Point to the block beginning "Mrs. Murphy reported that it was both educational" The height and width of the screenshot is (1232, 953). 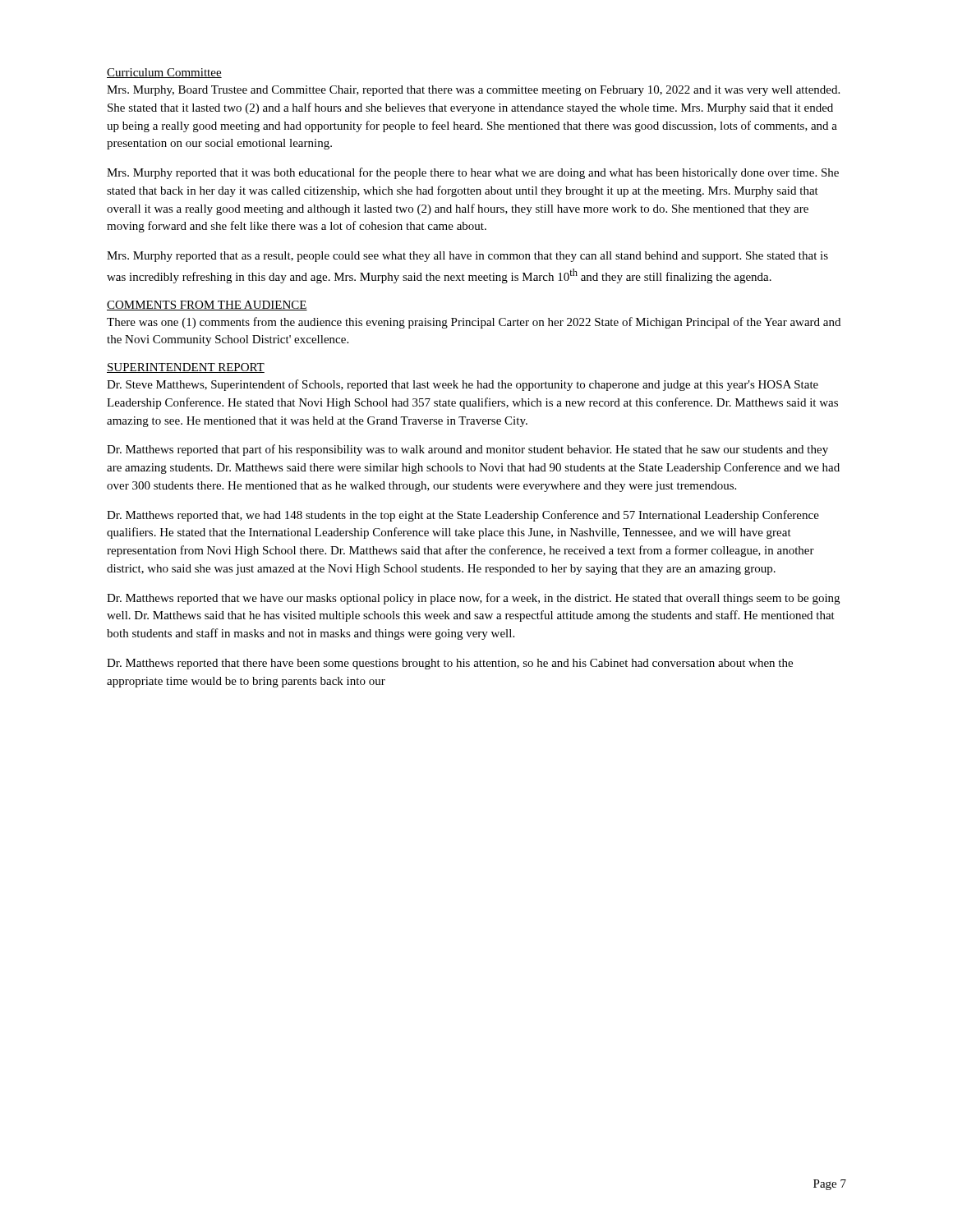(473, 199)
